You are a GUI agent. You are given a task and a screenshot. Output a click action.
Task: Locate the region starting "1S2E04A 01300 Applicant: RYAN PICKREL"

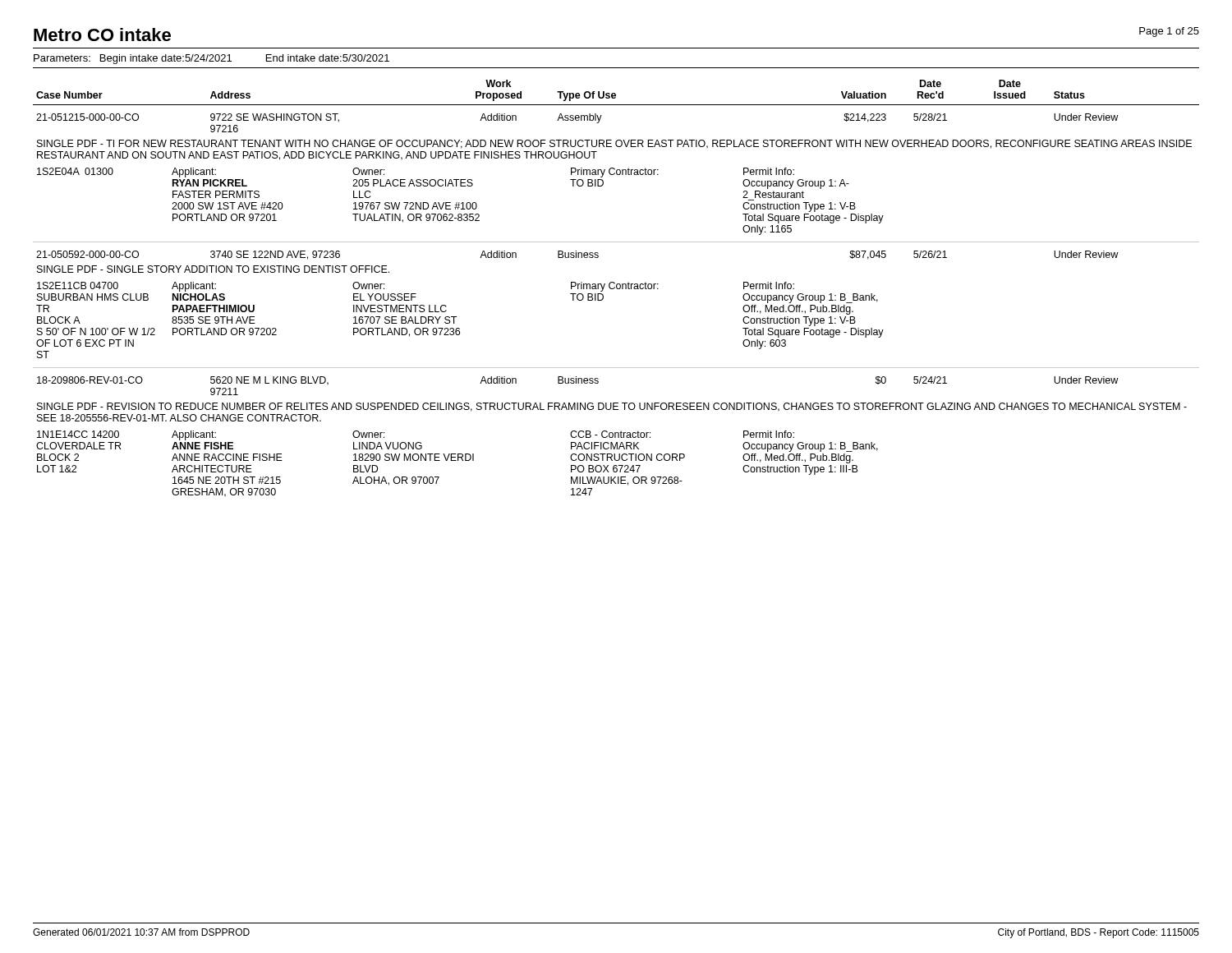(x=460, y=201)
